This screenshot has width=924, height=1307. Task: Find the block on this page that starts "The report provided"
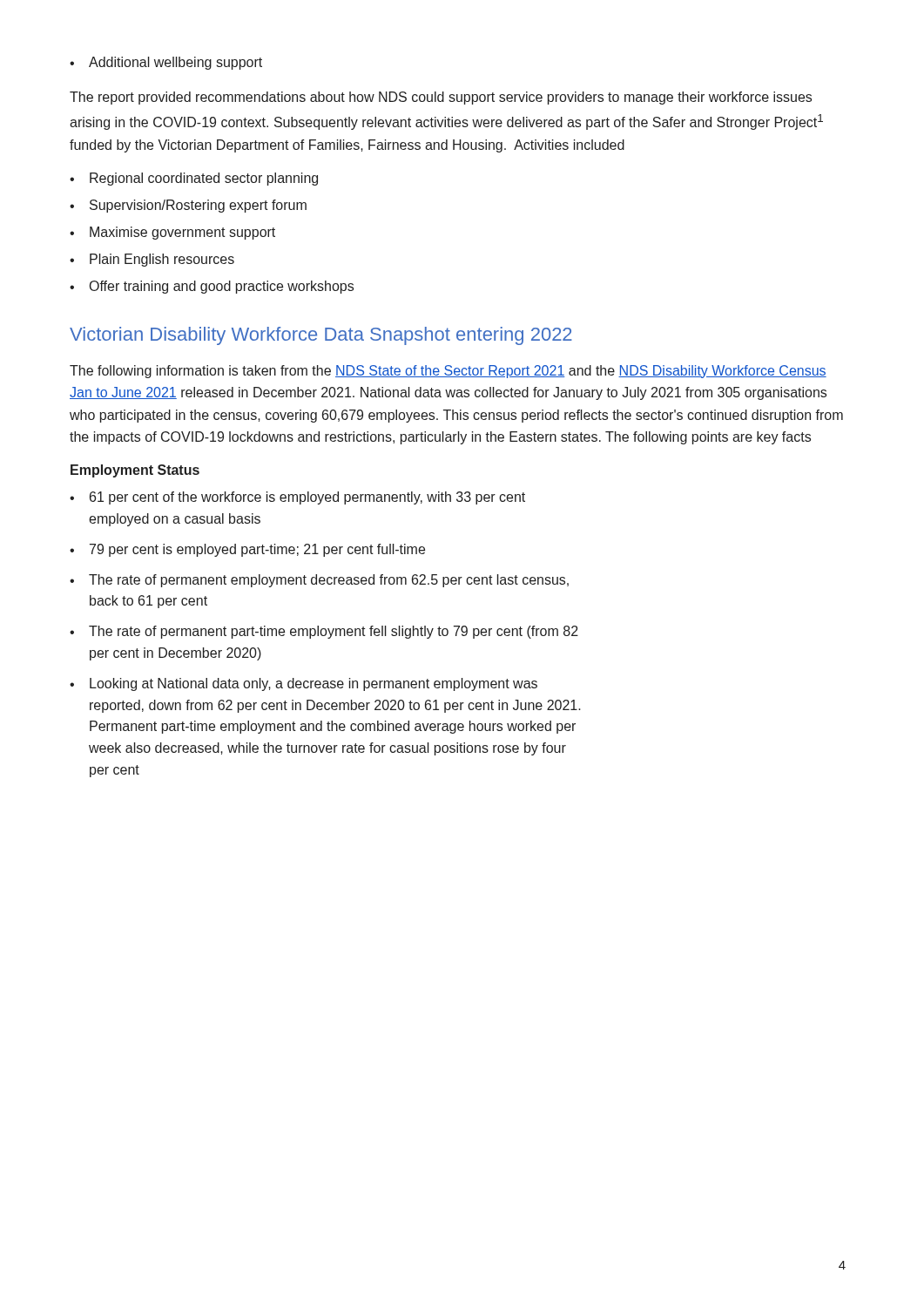point(447,121)
